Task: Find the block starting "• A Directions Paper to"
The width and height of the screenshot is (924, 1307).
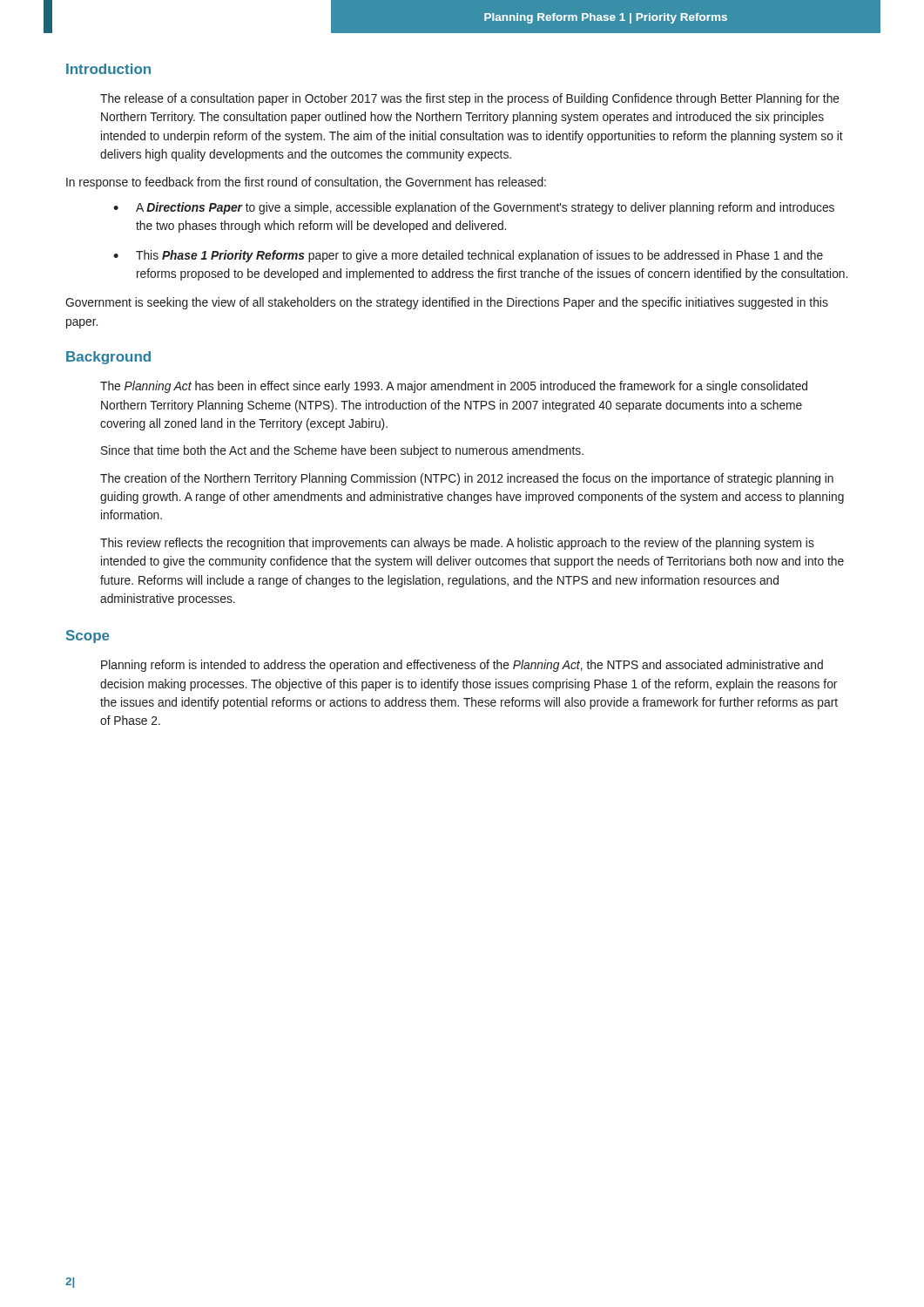Action: pyautogui.click(x=482, y=217)
